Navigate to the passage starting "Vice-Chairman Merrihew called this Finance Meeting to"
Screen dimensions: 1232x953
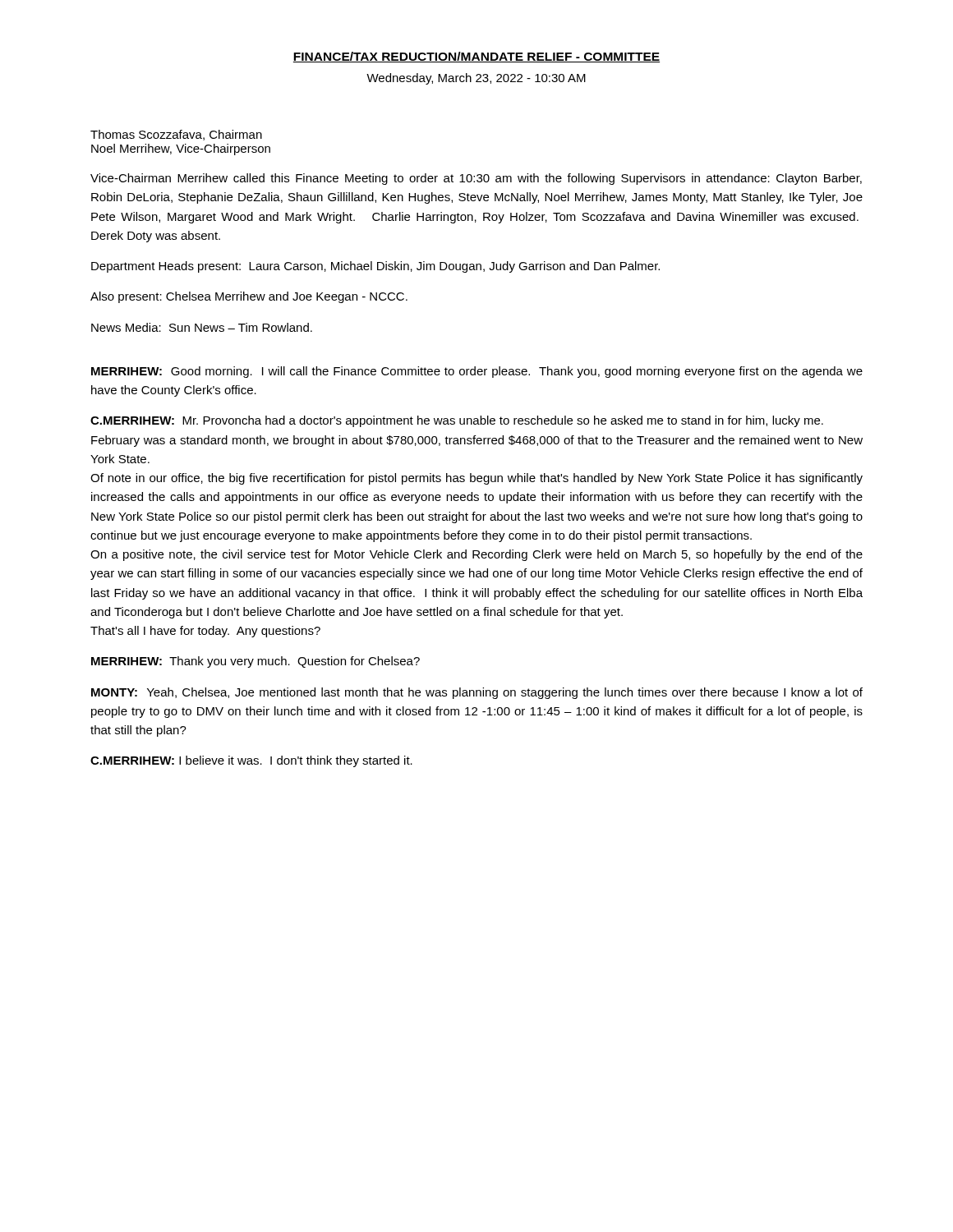tap(476, 206)
